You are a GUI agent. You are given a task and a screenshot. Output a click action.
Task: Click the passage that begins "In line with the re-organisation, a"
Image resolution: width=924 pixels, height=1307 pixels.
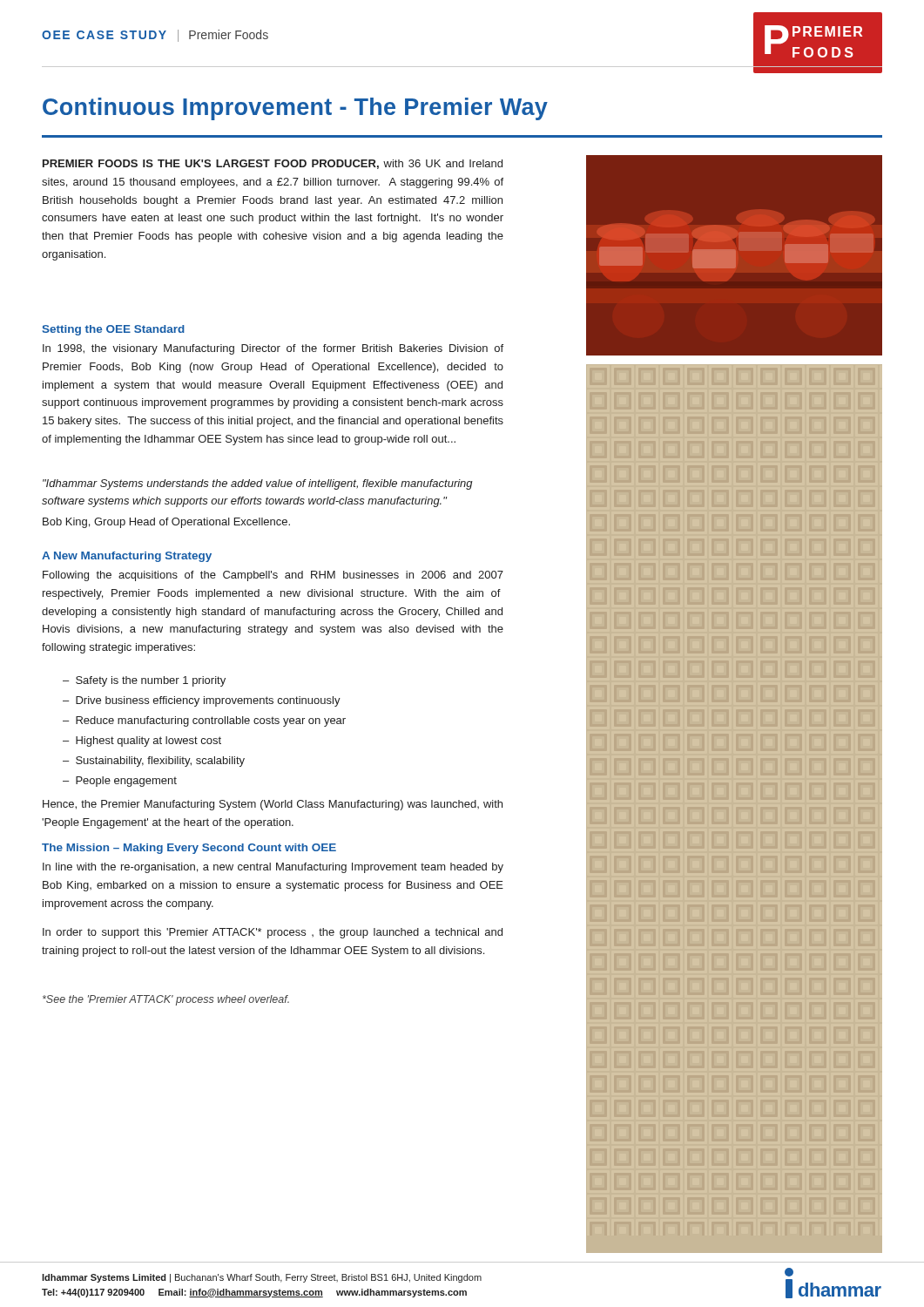coord(273,885)
